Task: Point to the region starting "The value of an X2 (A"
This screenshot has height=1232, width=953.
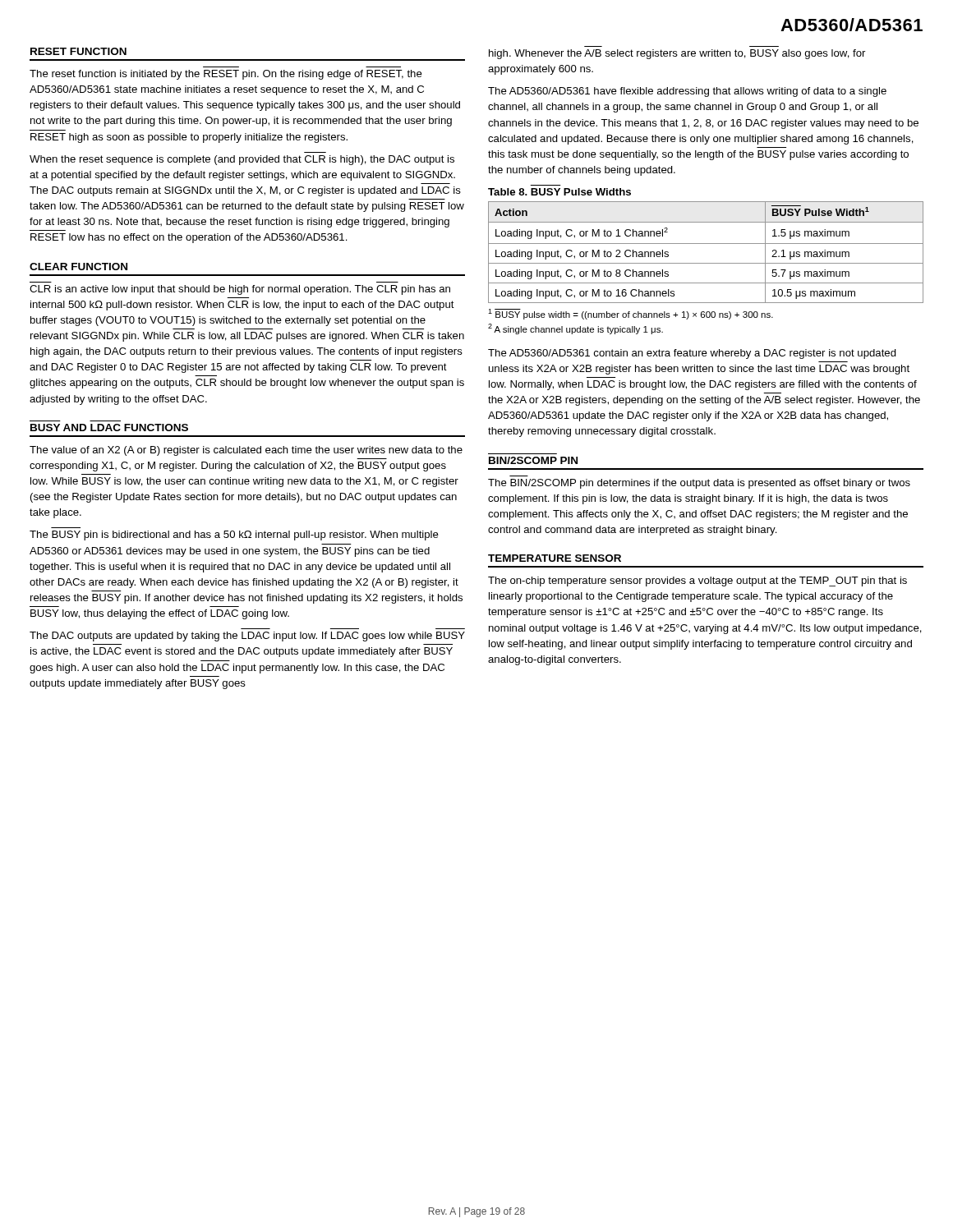Action: [246, 481]
